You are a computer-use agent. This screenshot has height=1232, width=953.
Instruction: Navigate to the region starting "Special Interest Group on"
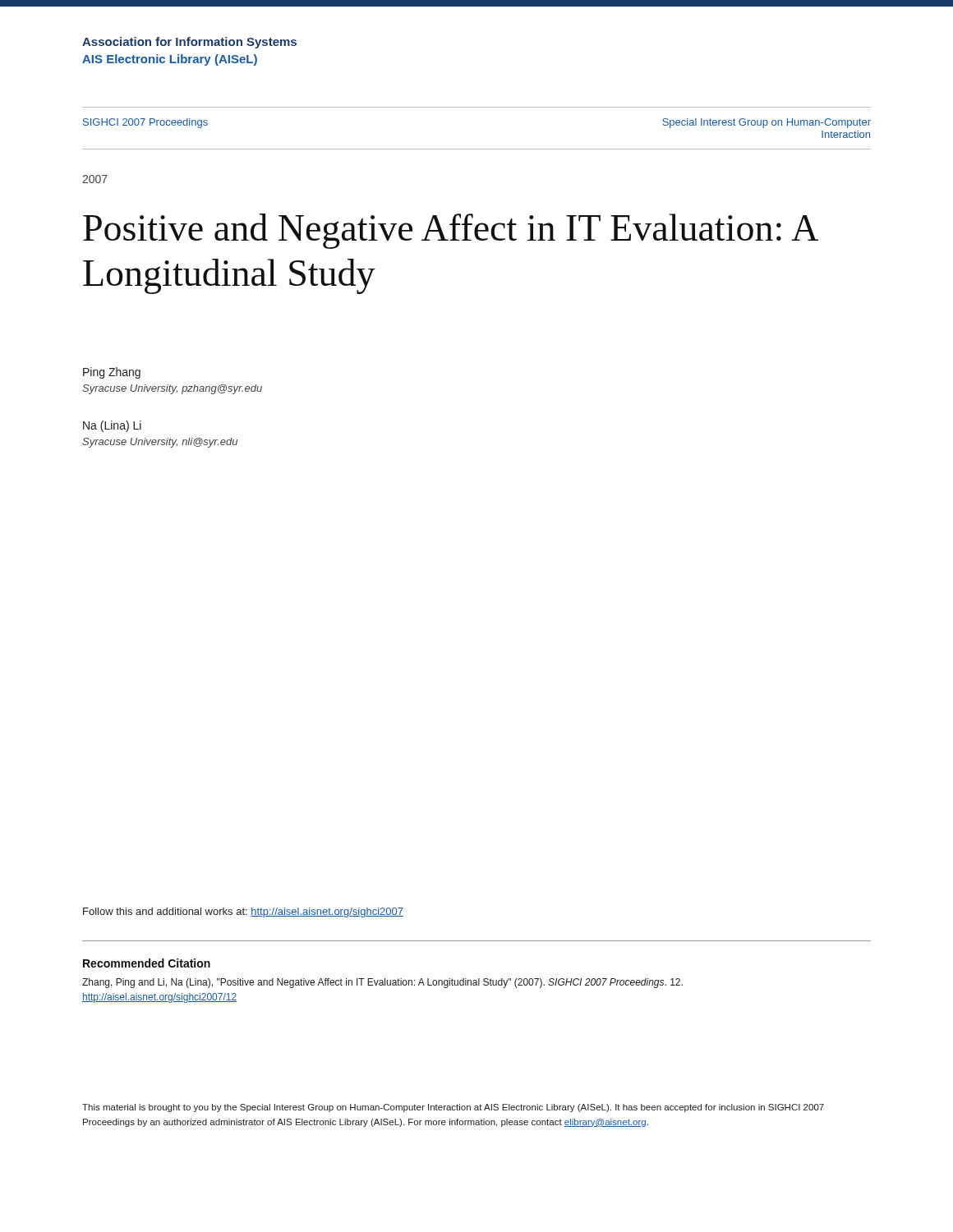point(766,128)
